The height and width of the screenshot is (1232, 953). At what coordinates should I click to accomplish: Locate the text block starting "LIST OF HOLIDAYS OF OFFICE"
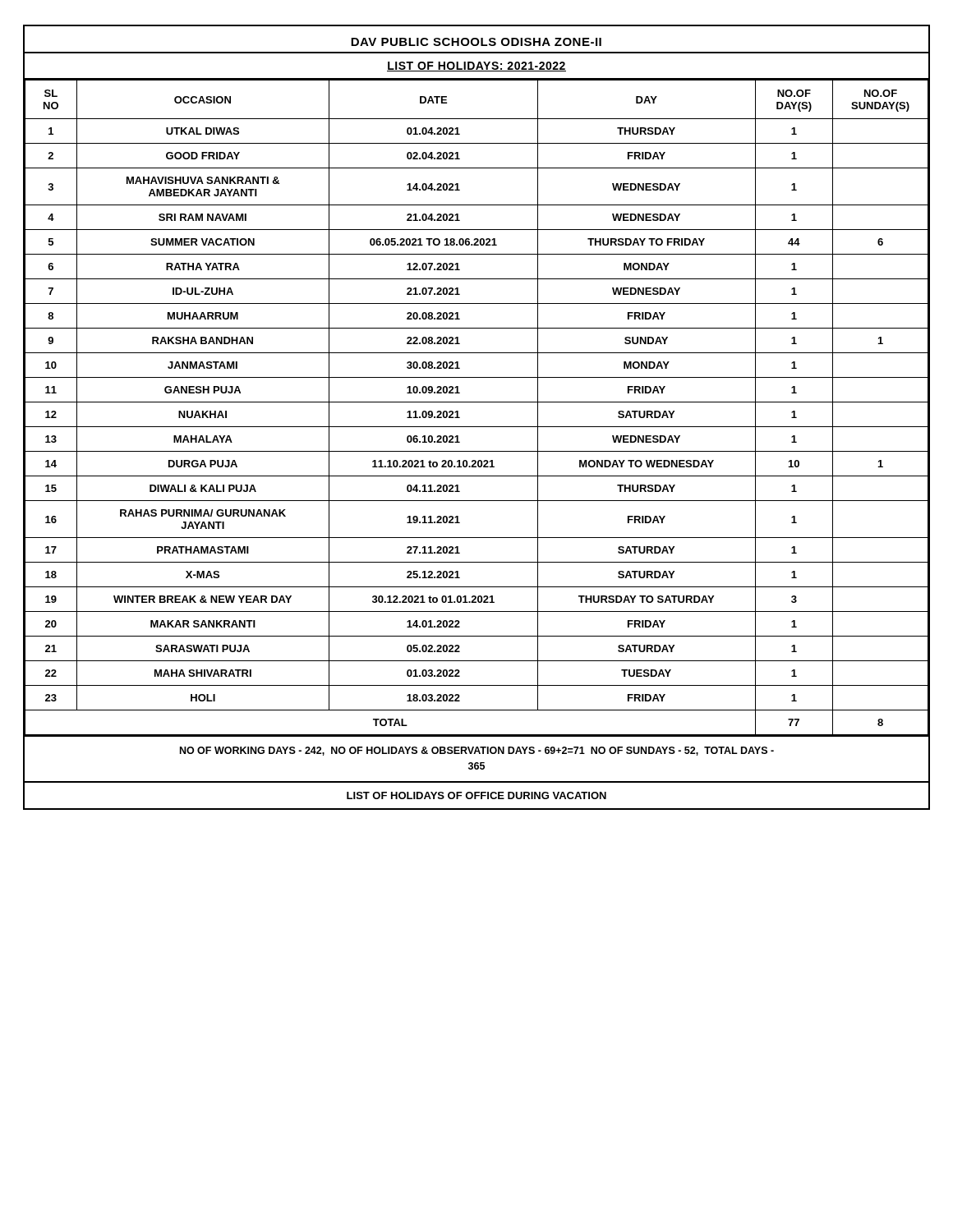(476, 795)
